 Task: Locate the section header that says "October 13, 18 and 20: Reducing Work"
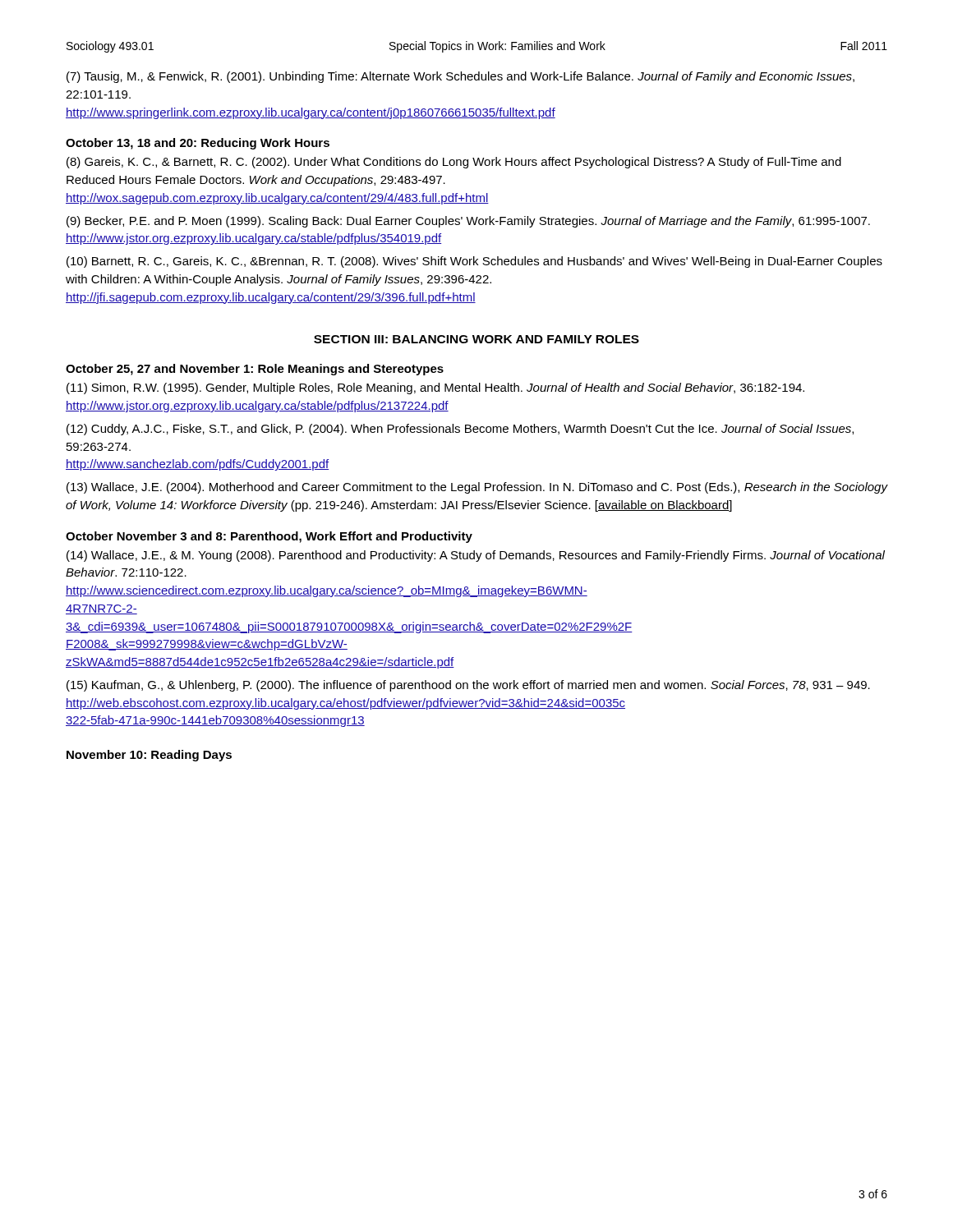(198, 143)
